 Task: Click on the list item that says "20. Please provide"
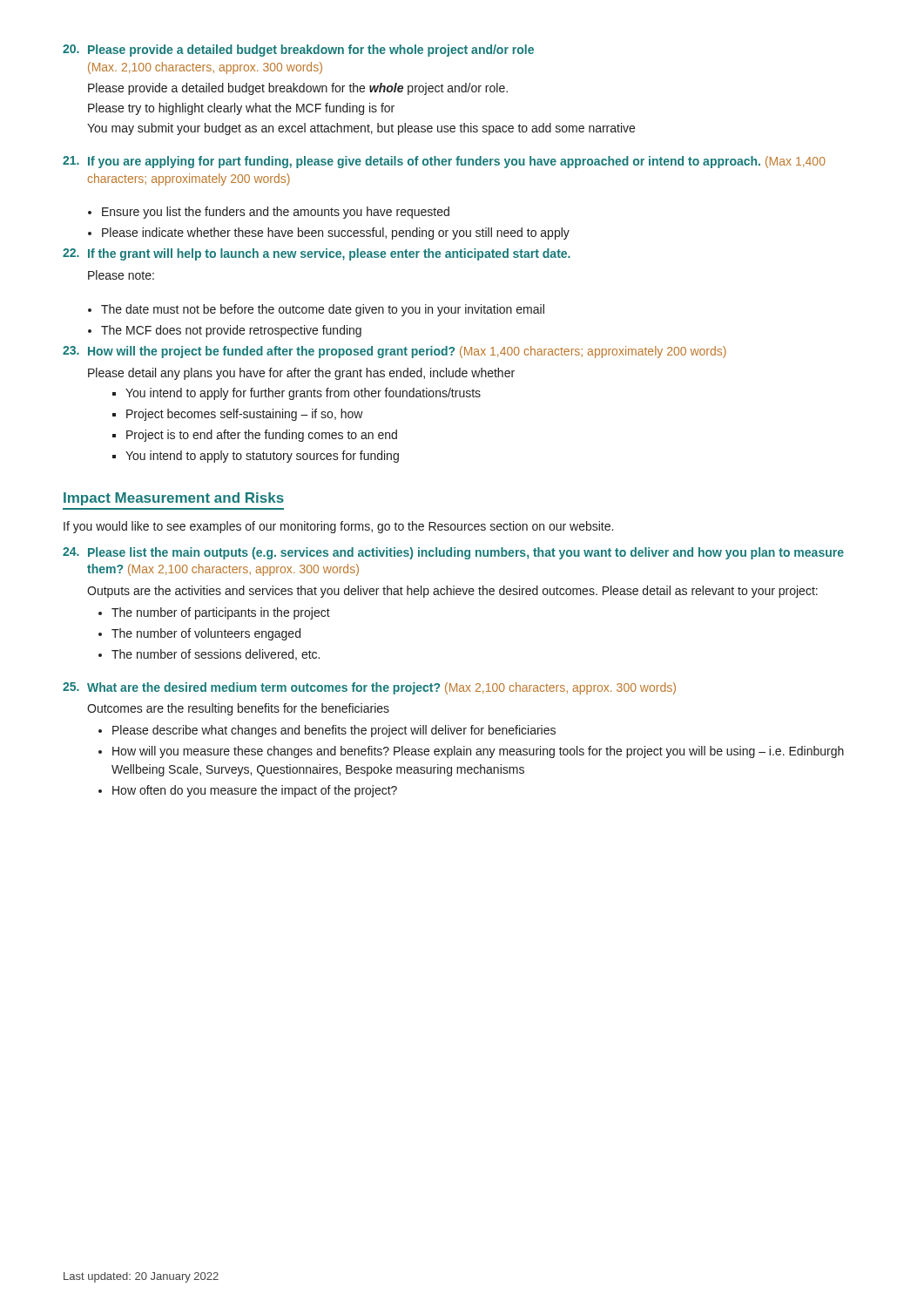tap(462, 90)
